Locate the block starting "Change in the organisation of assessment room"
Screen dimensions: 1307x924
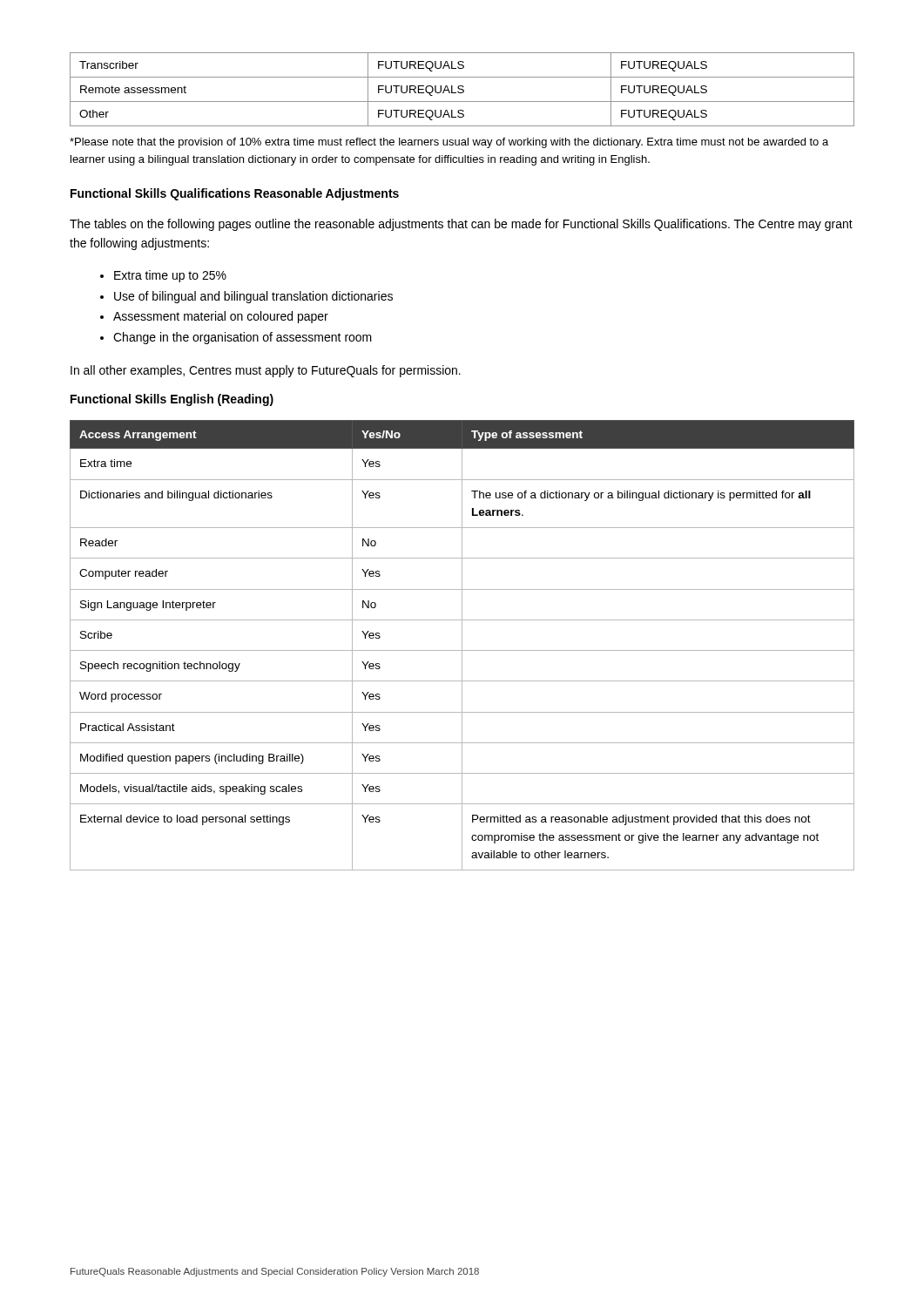(243, 337)
